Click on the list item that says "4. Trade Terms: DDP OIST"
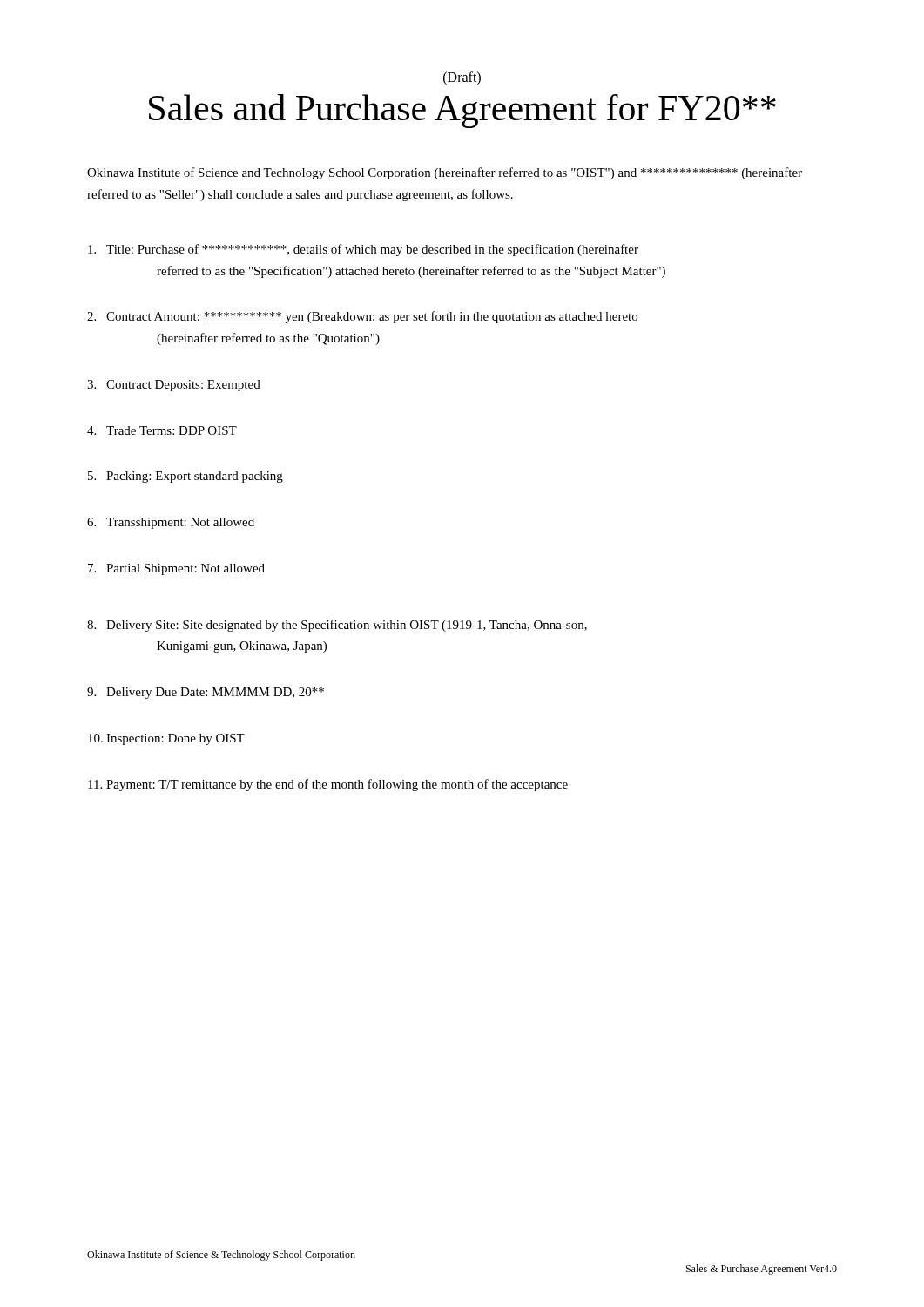The height and width of the screenshot is (1307, 924). (162, 430)
